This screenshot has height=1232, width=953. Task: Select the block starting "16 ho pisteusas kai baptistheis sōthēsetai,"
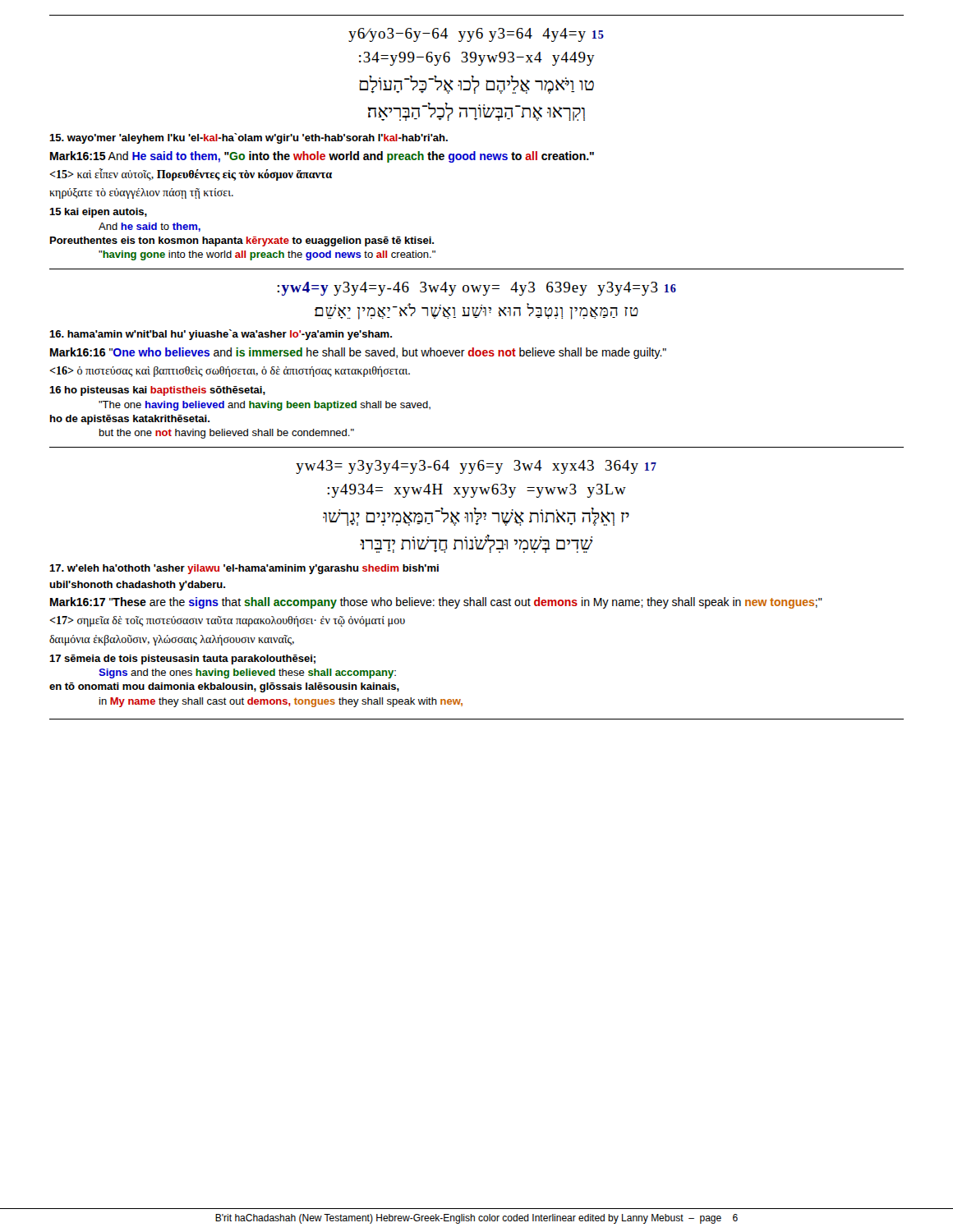coord(157,391)
